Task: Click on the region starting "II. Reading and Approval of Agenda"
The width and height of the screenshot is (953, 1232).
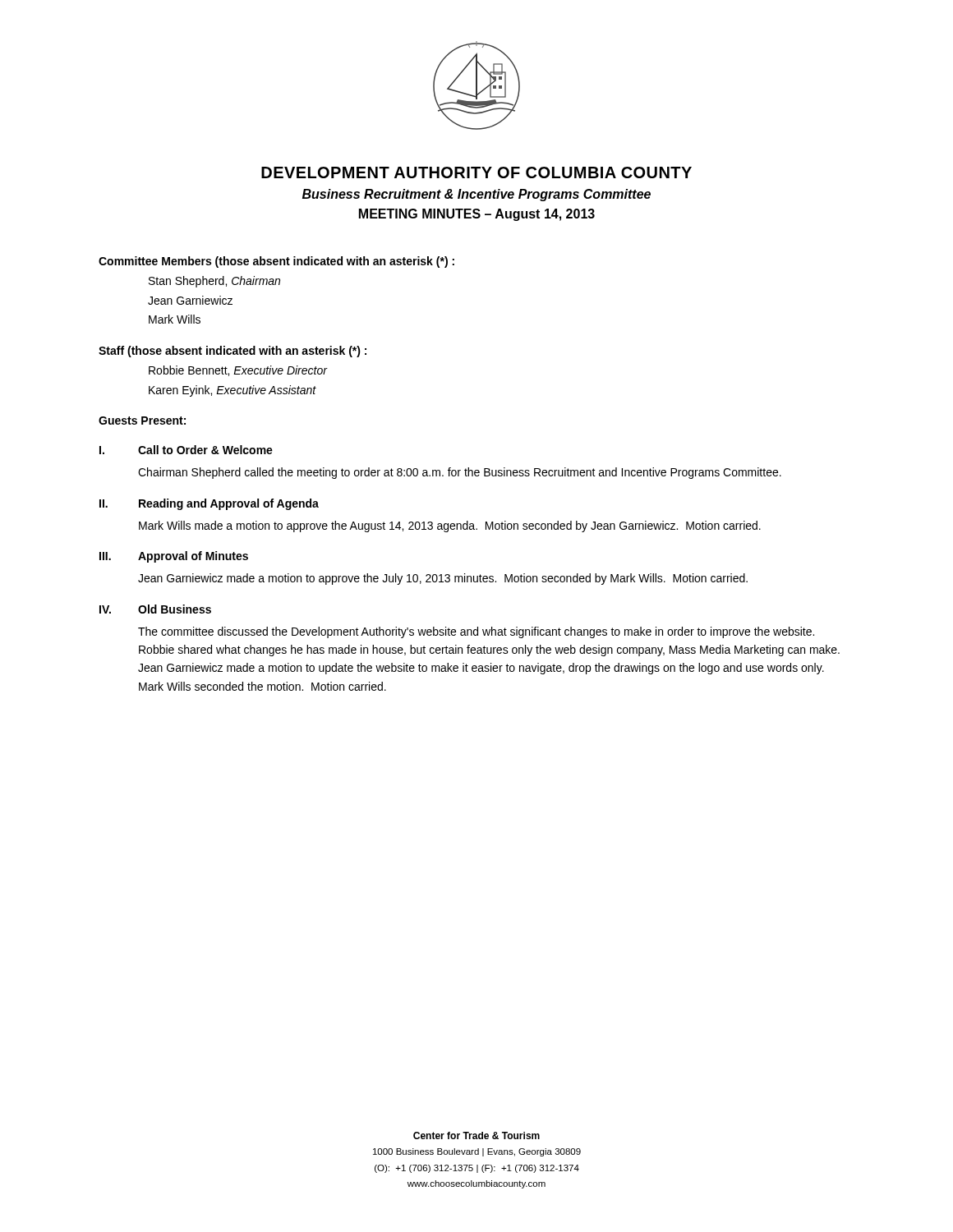Action: point(209,504)
